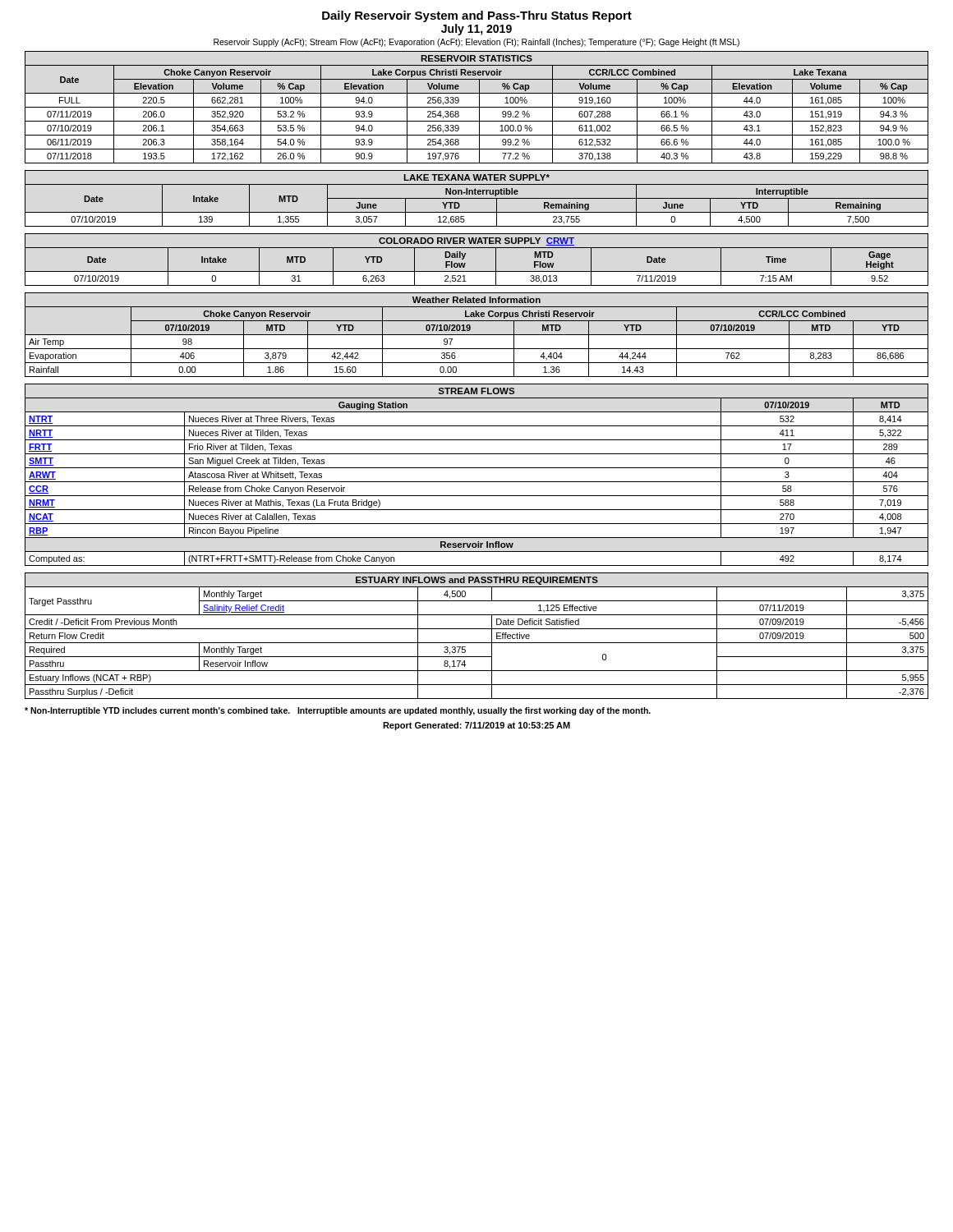
Task: Select the table that reads "LAKE TEXANA WATER SUPPLY*"
Action: coord(476,198)
